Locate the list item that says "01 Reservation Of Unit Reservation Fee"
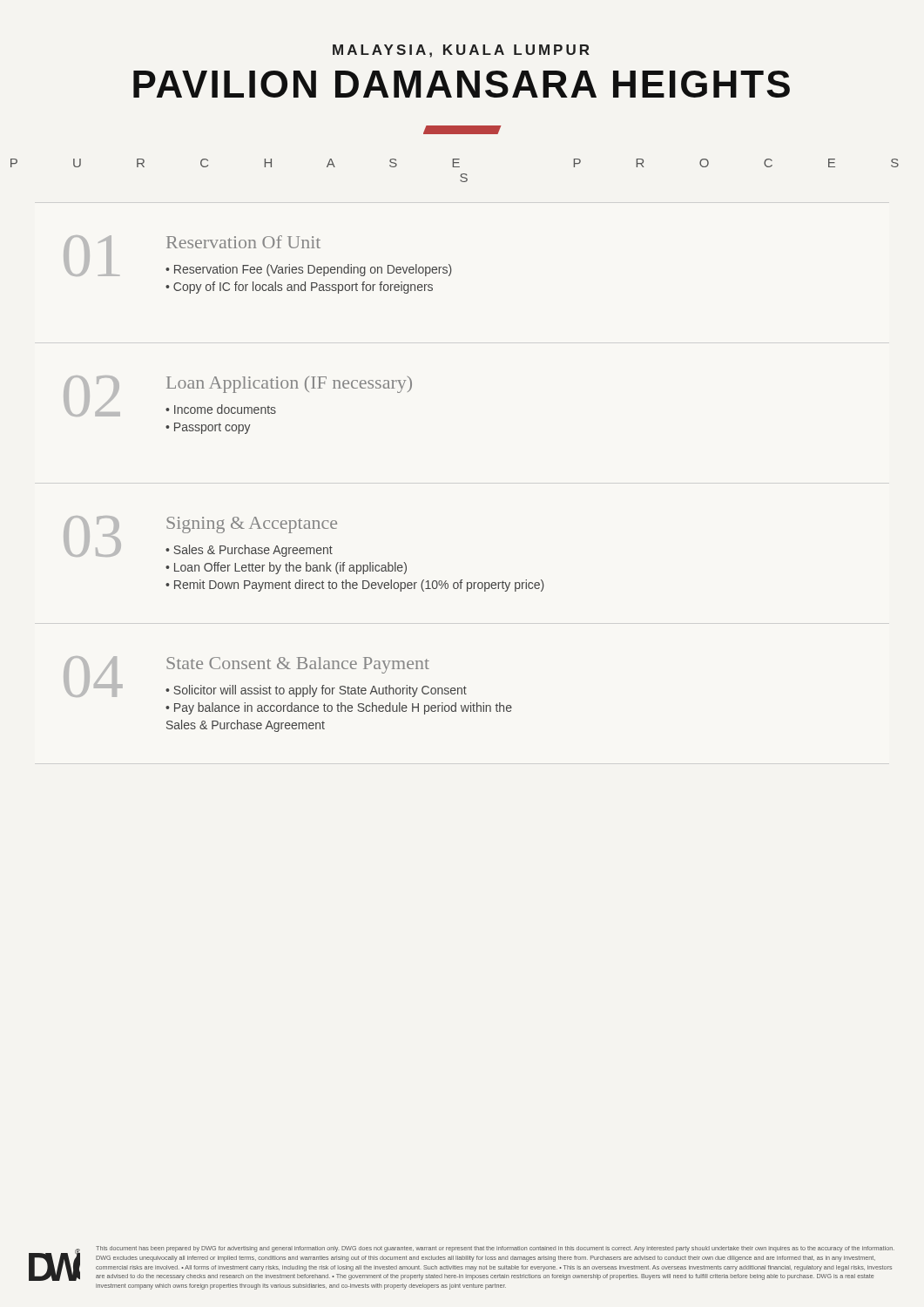The width and height of the screenshot is (924, 1307). [x=462, y=259]
